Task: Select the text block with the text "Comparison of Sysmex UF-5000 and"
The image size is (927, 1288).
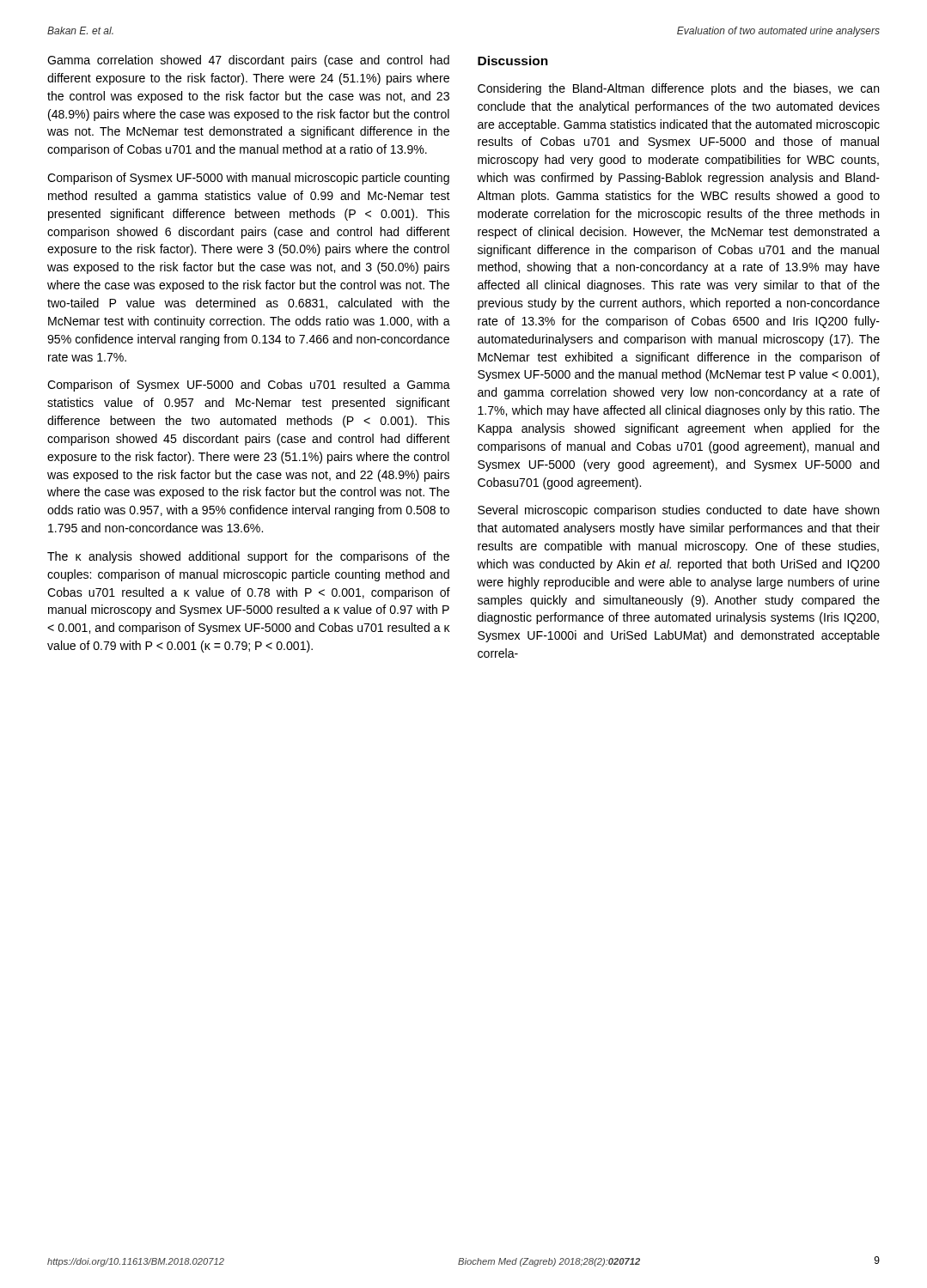Action: point(249,457)
